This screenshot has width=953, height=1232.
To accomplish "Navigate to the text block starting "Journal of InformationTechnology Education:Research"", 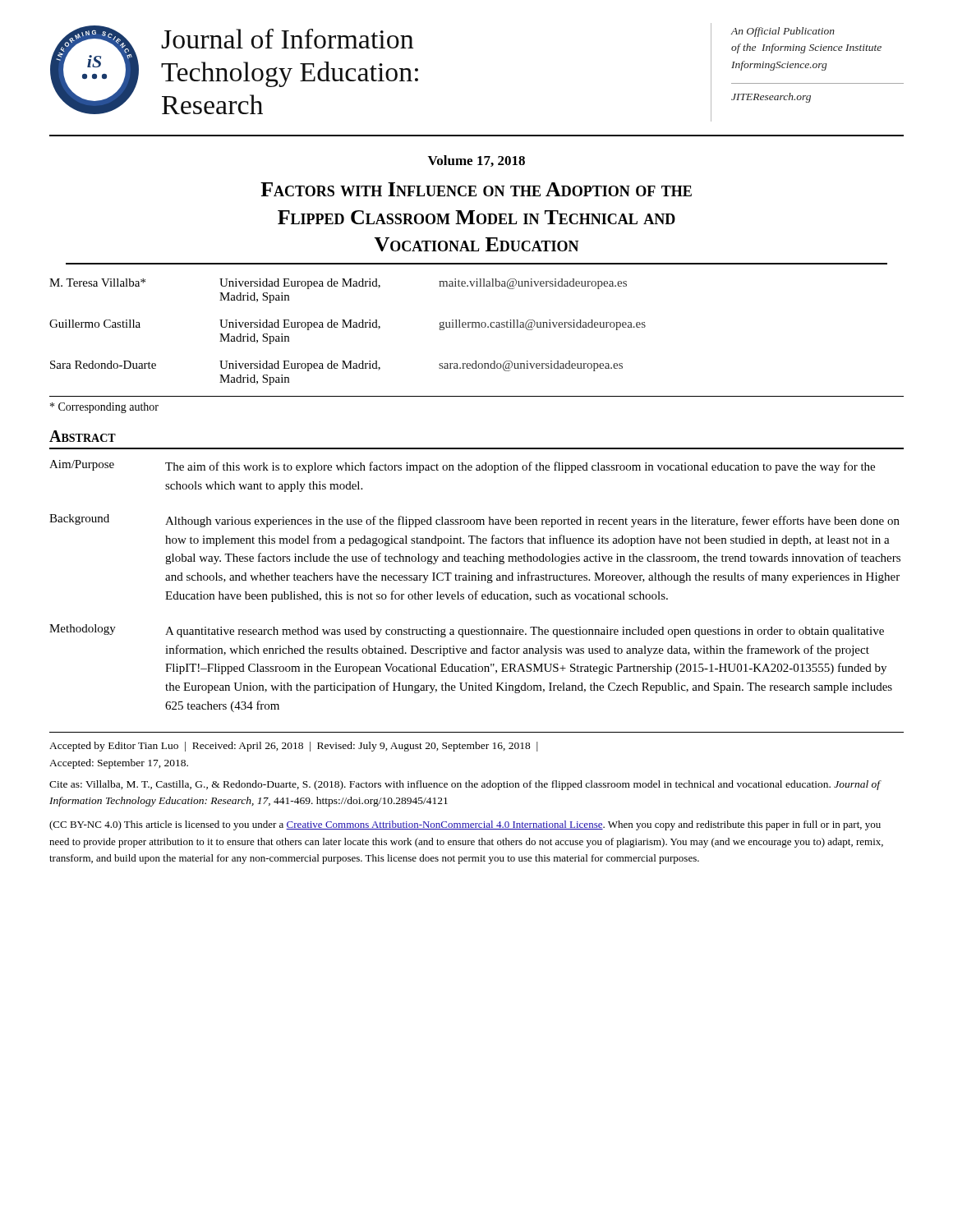I will pos(291,72).
